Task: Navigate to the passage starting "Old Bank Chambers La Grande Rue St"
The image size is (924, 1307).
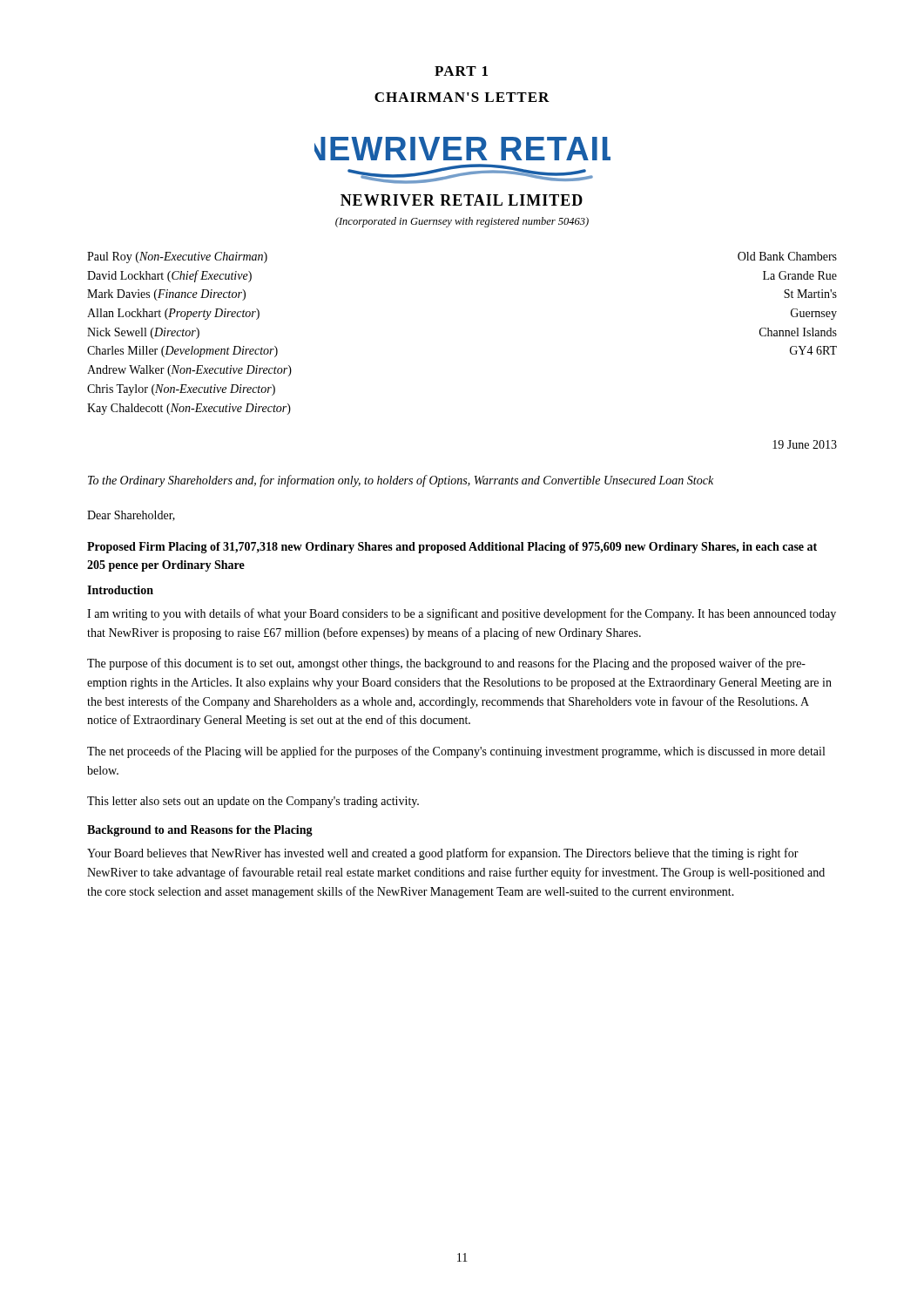Action: click(x=787, y=304)
